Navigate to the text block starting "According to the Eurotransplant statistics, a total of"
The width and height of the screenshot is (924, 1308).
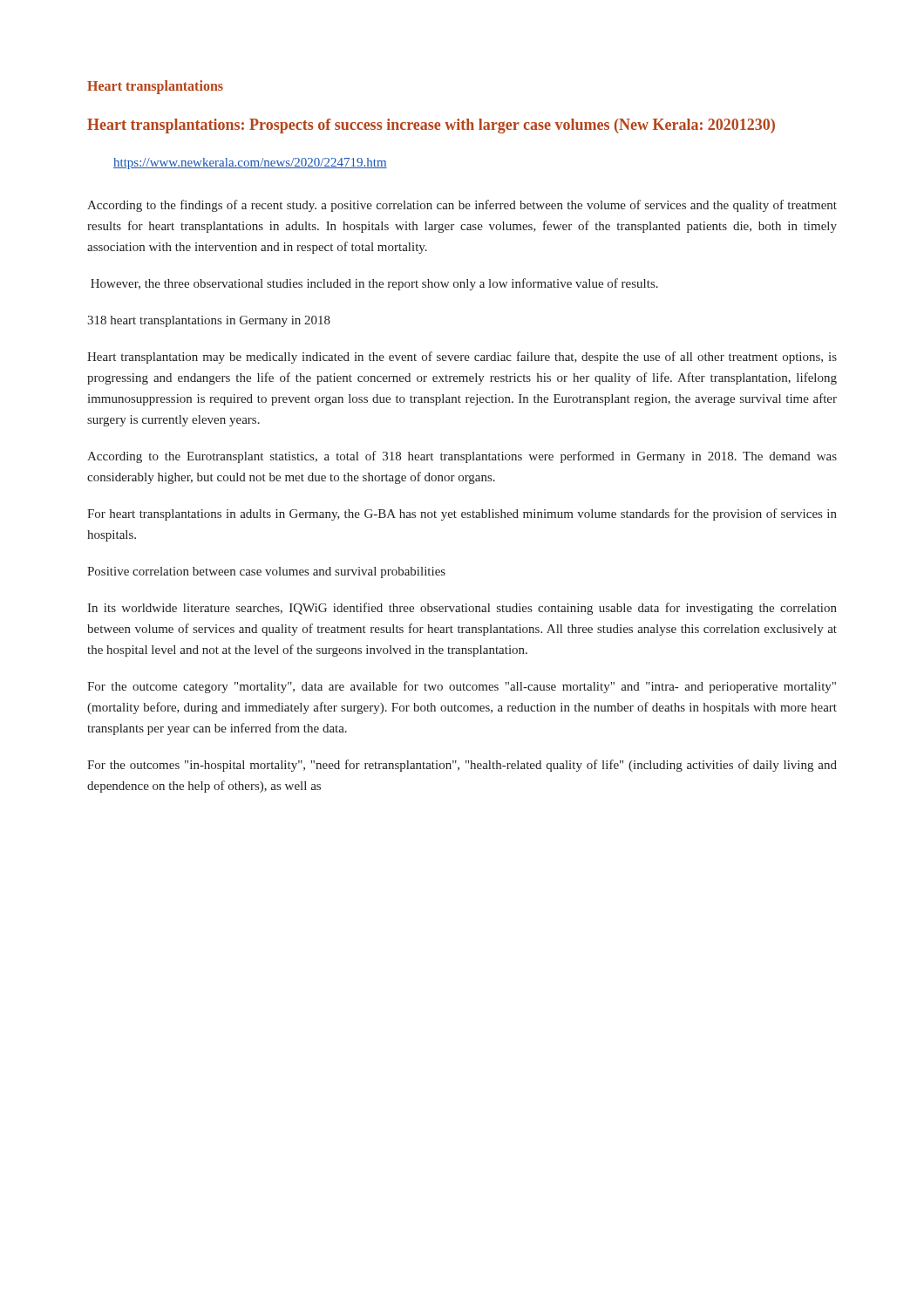click(462, 467)
